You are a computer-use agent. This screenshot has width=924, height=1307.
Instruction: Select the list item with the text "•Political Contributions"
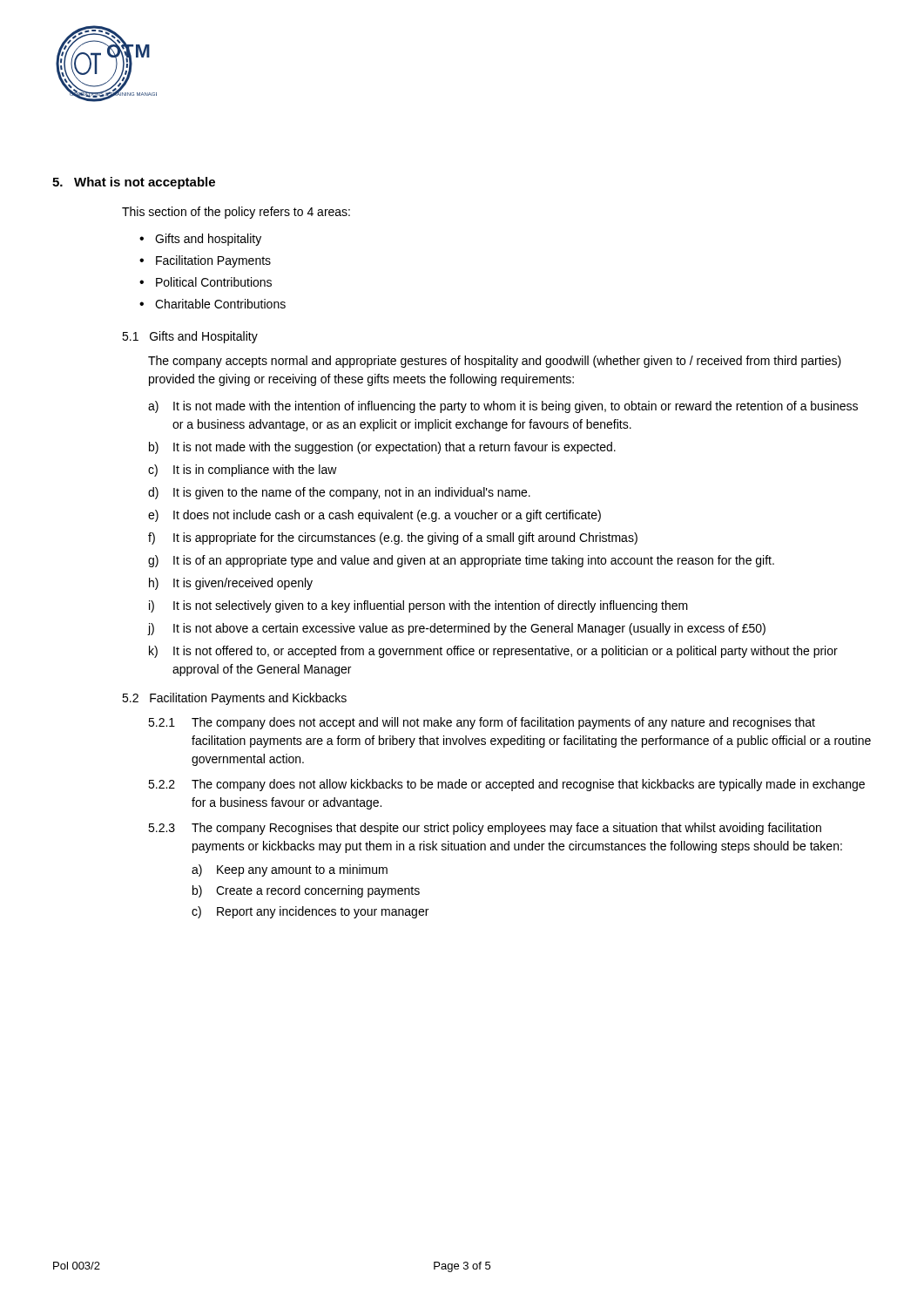point(206,283)
